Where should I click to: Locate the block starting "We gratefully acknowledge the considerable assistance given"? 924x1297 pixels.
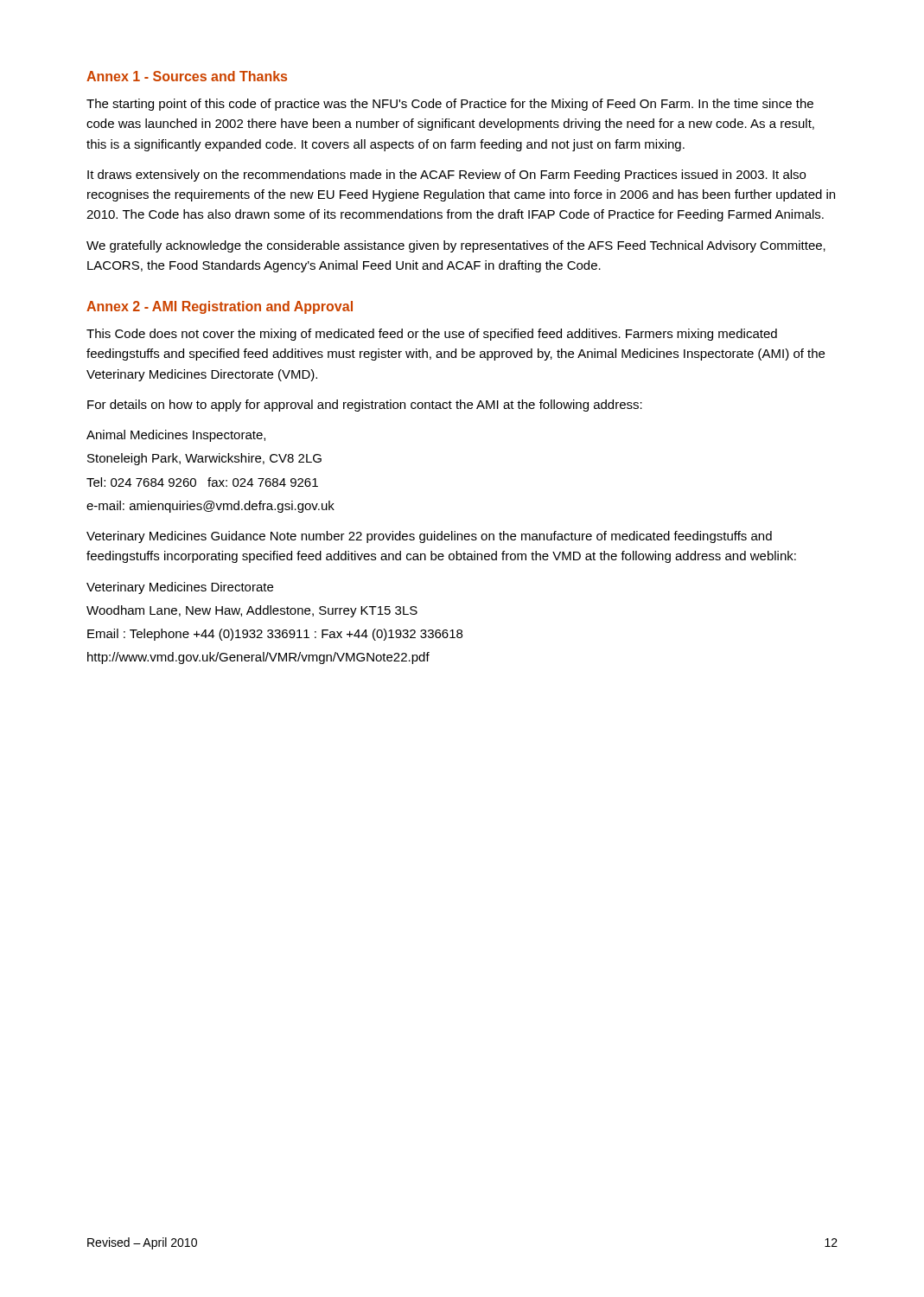pos(456,255)
